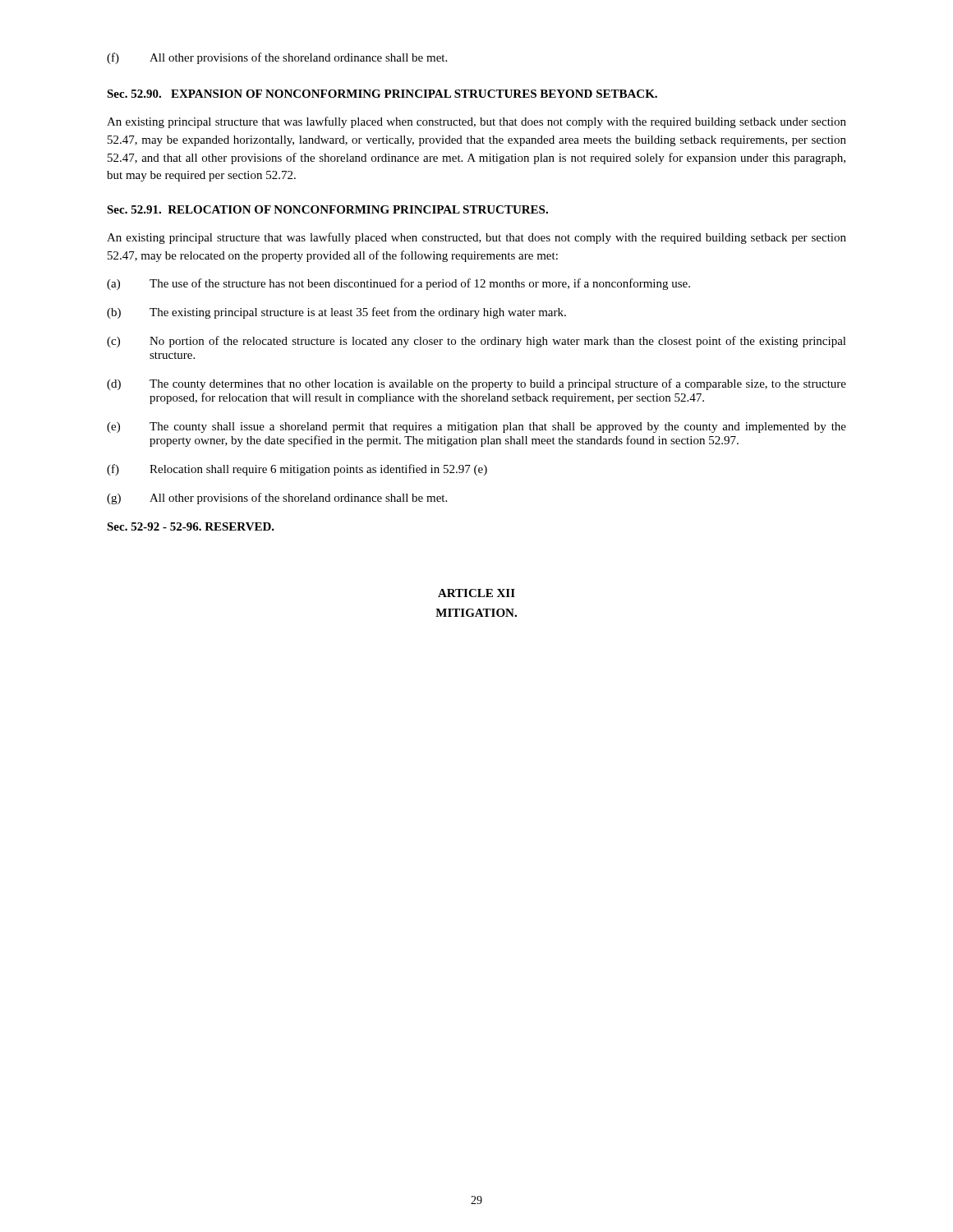Screen dimensions: 1232x953
Task: Click on the text block starting "(d) The county determines that no other"
Action: [x=476, y=391]
